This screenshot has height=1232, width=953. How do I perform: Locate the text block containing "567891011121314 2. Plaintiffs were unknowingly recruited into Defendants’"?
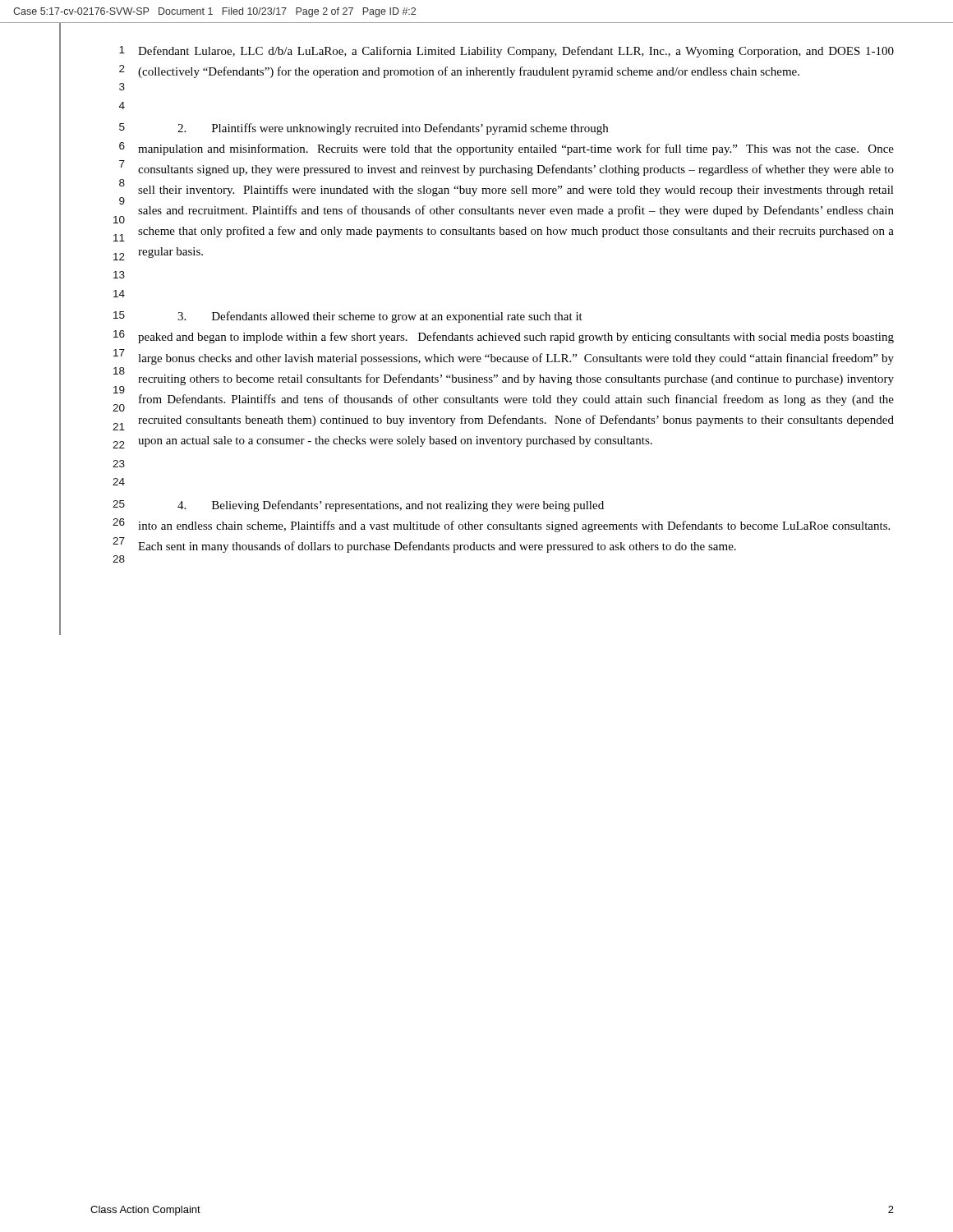[492, 211]
